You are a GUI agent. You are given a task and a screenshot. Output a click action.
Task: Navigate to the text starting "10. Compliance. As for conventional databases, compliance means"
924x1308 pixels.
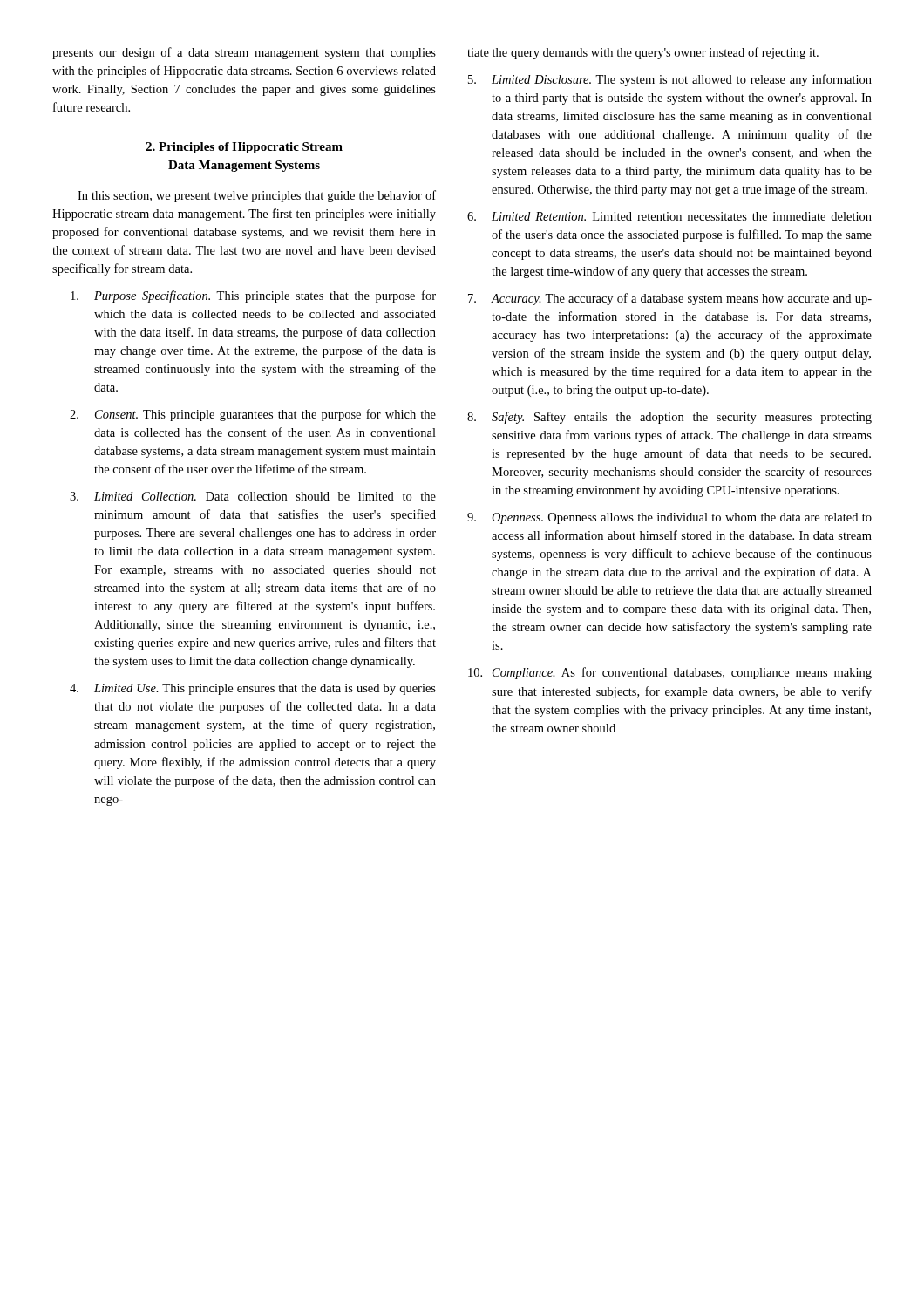pos(669,701)
